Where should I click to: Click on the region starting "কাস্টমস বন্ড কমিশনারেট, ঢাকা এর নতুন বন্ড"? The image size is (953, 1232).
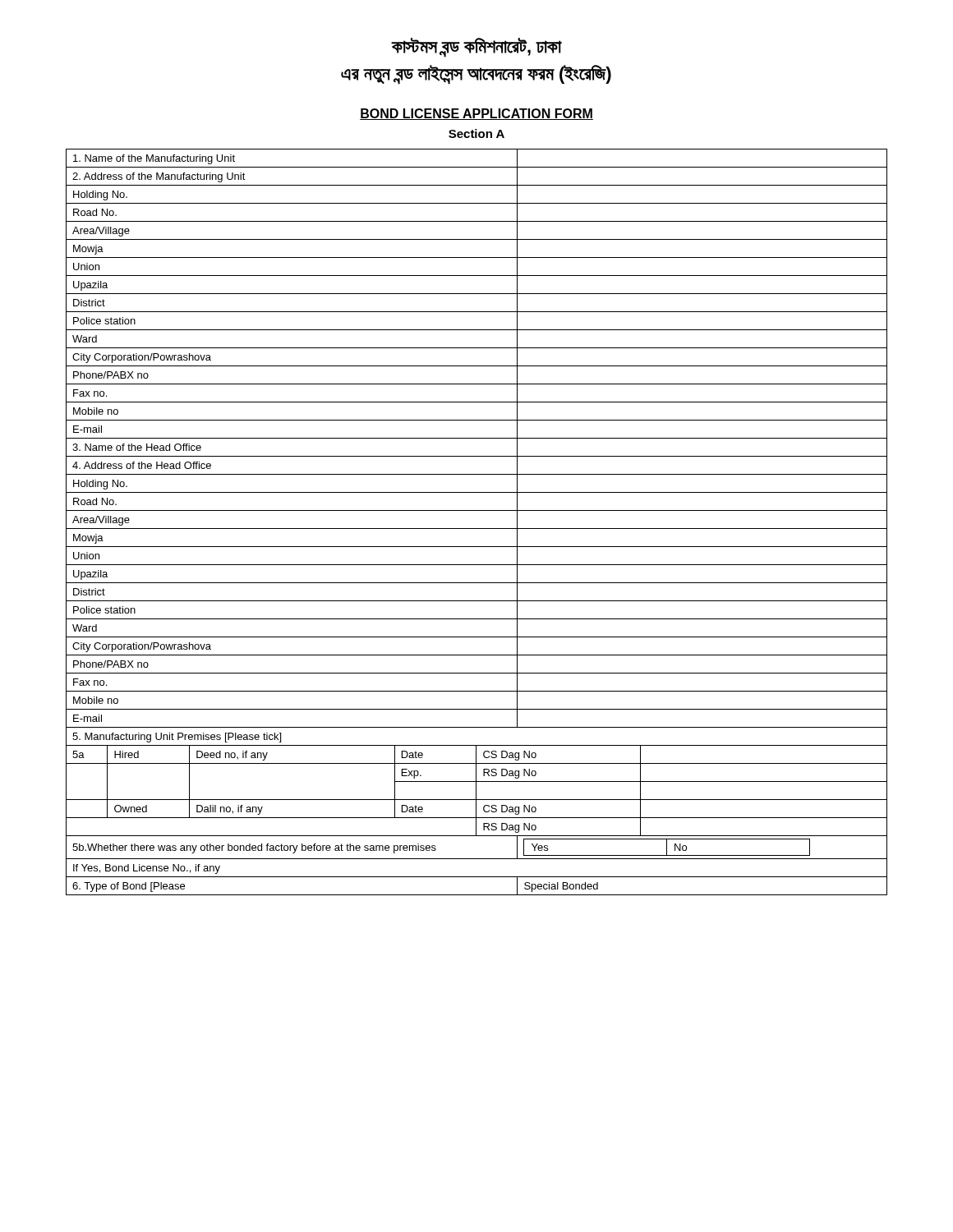coord(476,60)
